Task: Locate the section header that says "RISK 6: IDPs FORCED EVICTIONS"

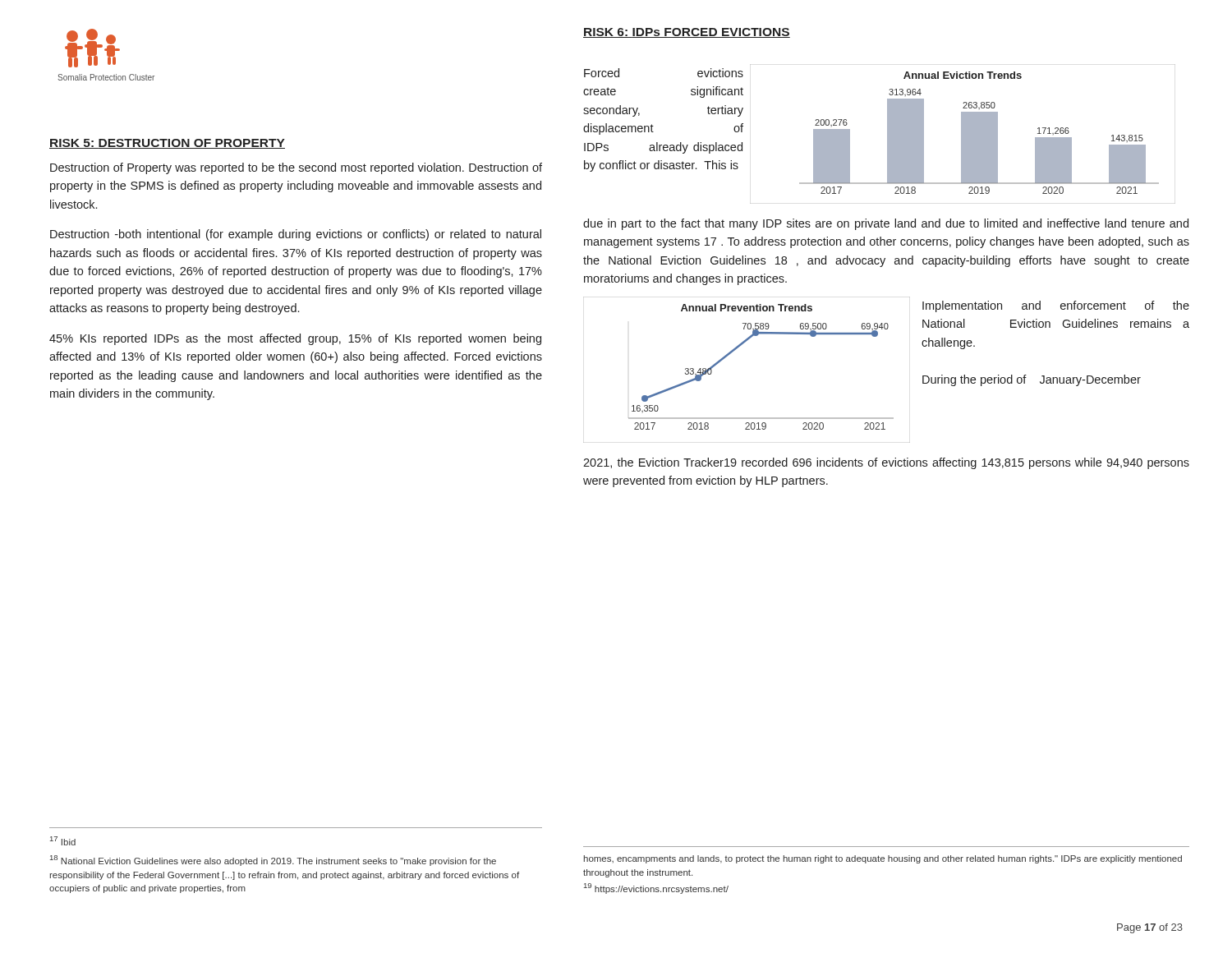Action: 686,32
